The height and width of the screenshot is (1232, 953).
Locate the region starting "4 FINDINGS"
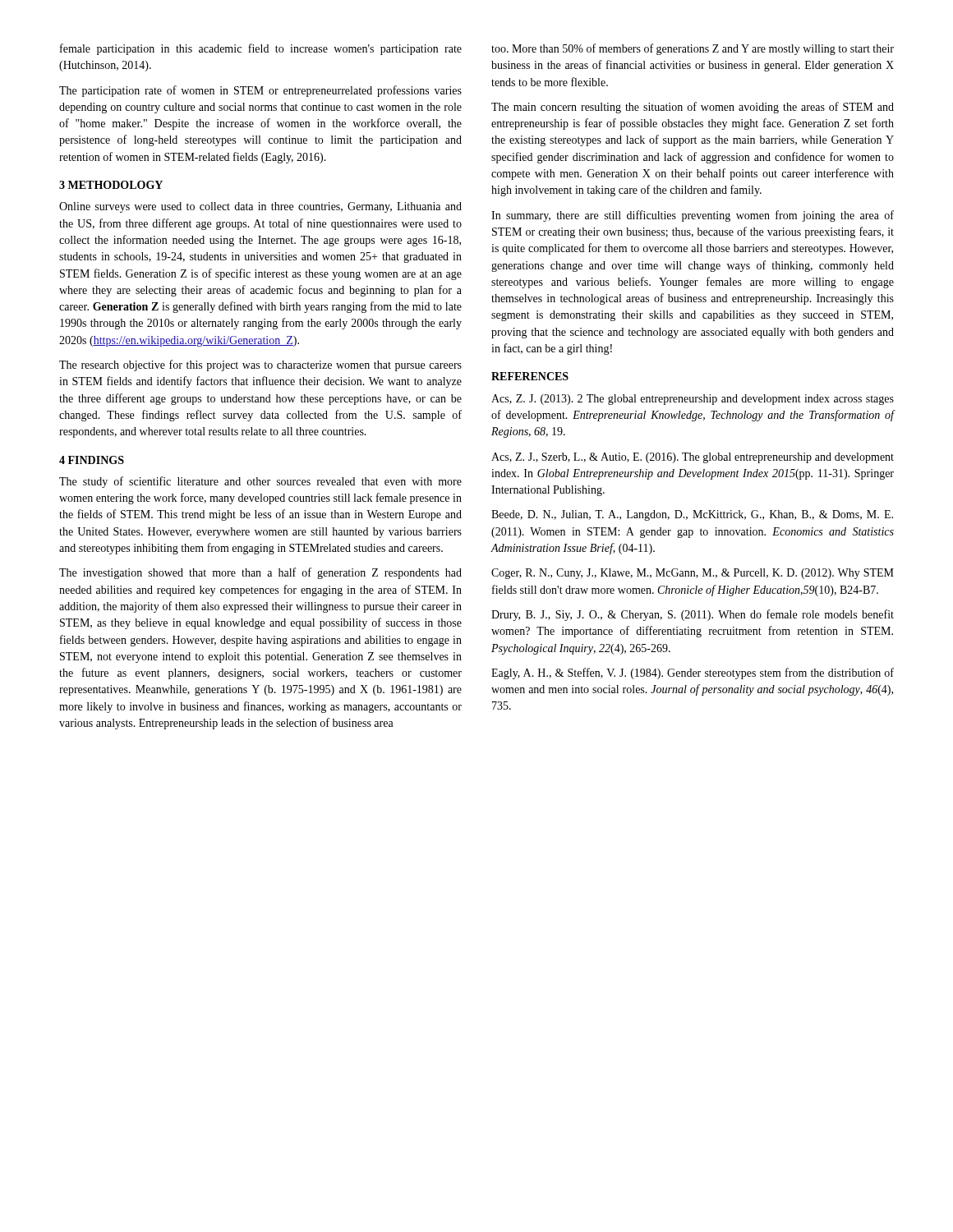(92, 460)
